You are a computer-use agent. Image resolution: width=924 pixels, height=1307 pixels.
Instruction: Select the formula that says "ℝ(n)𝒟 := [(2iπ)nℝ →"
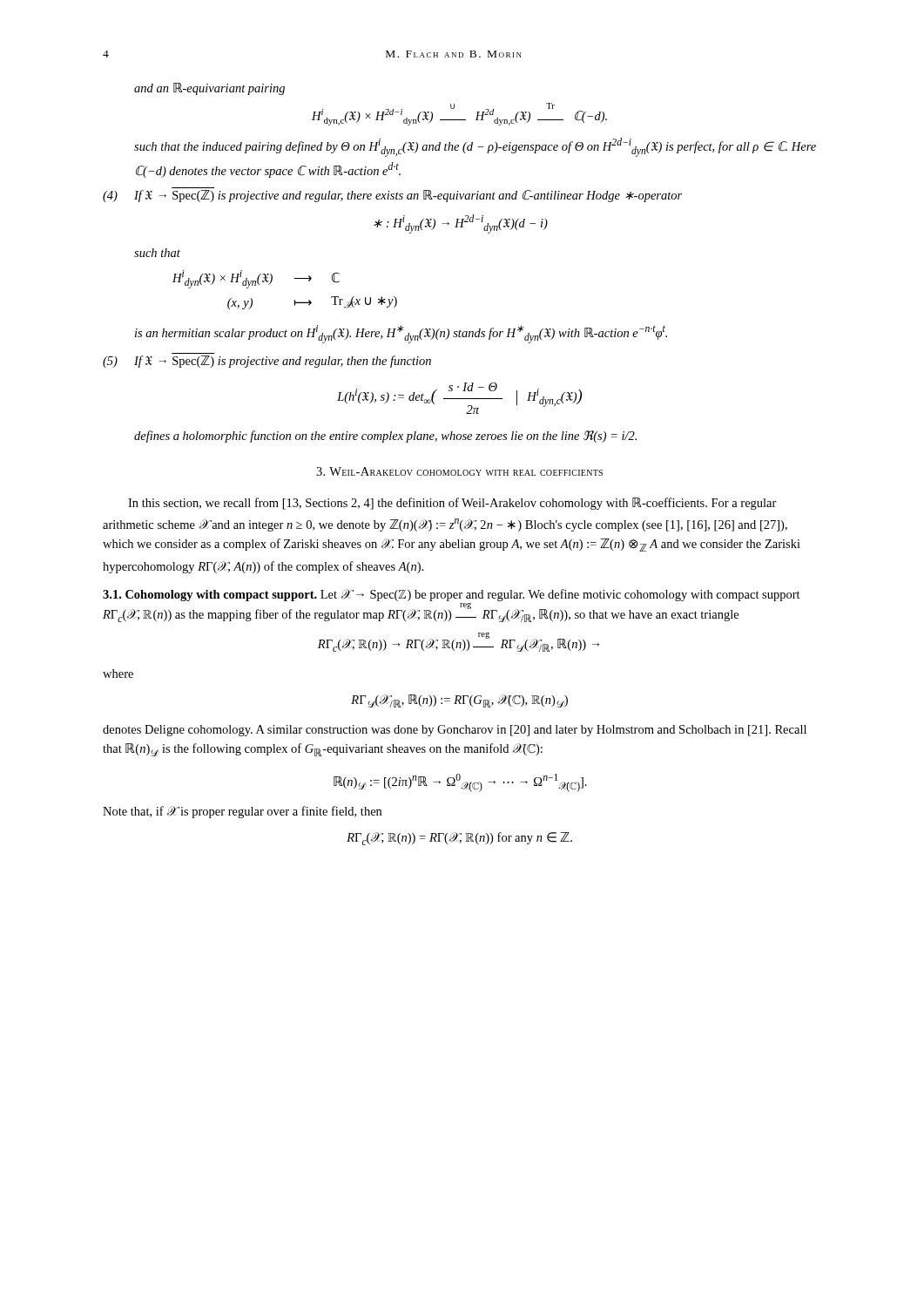pyautogui.click(x=460, y=782)
